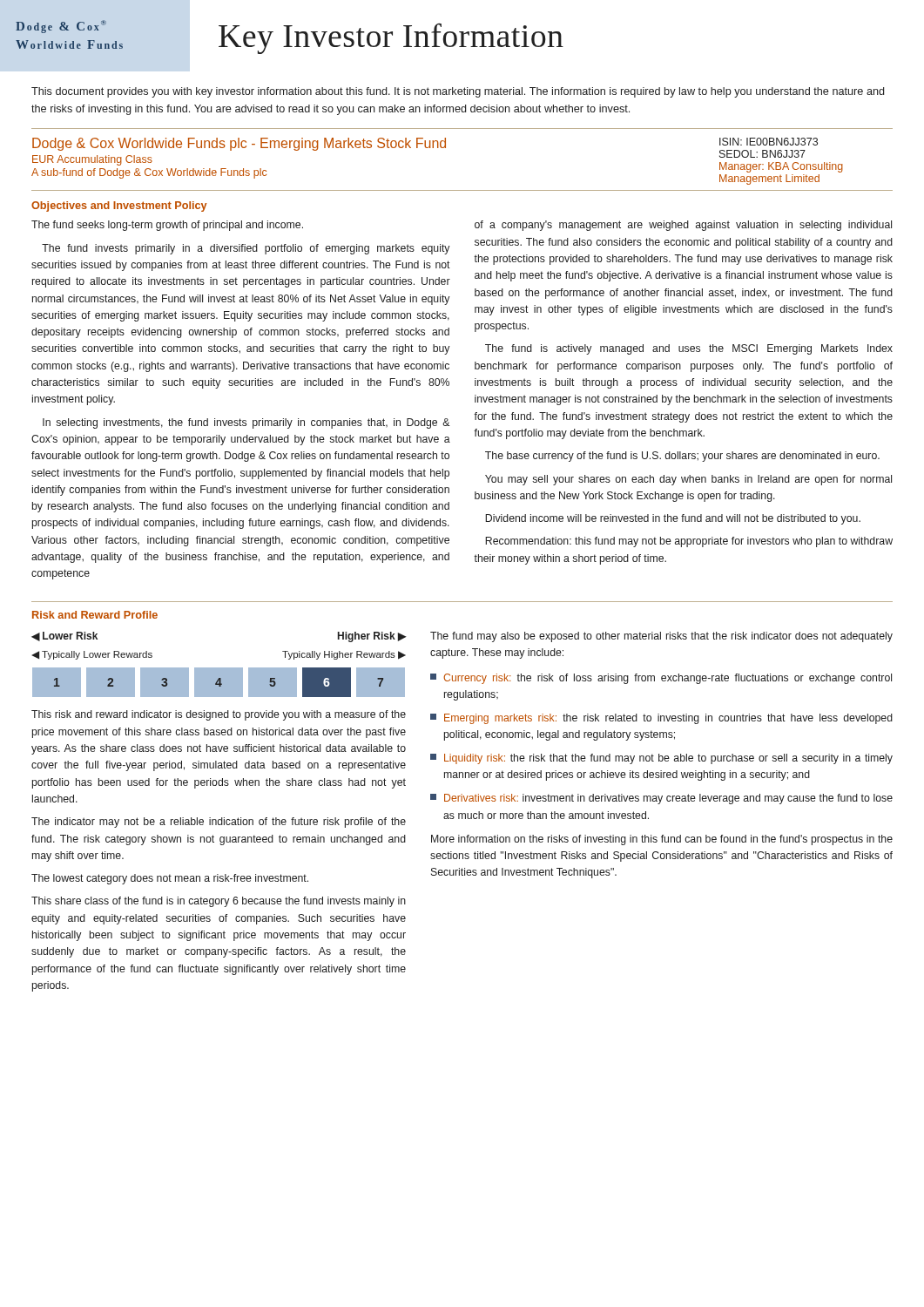Screen dimensions: 1307x924
Task: Find the text block starting "Liquidity risk: the risk that the"
Action: [x=661, y=767]
